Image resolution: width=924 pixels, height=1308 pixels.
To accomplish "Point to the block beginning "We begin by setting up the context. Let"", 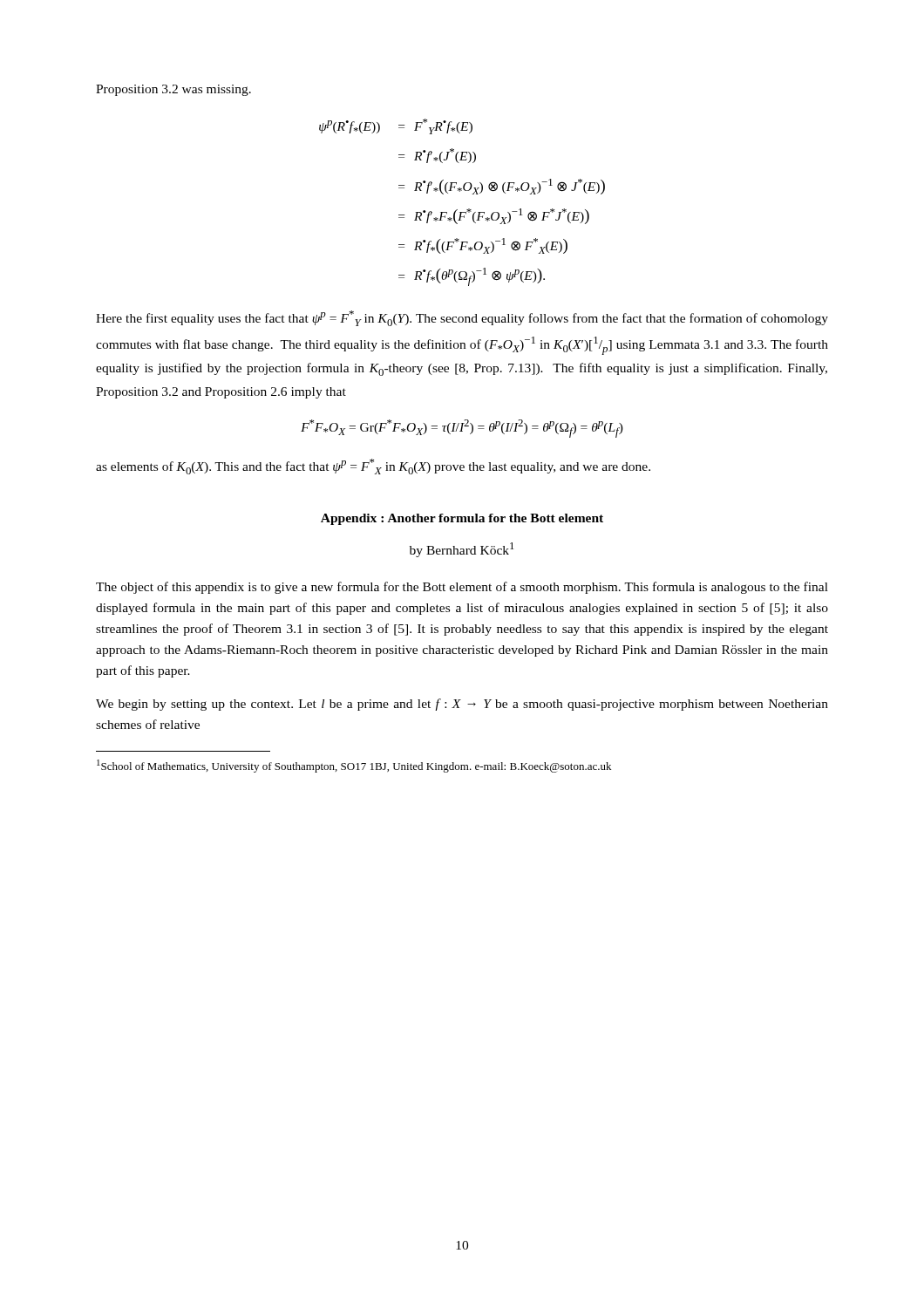I will pyautogui.click(x=462, y=714).
